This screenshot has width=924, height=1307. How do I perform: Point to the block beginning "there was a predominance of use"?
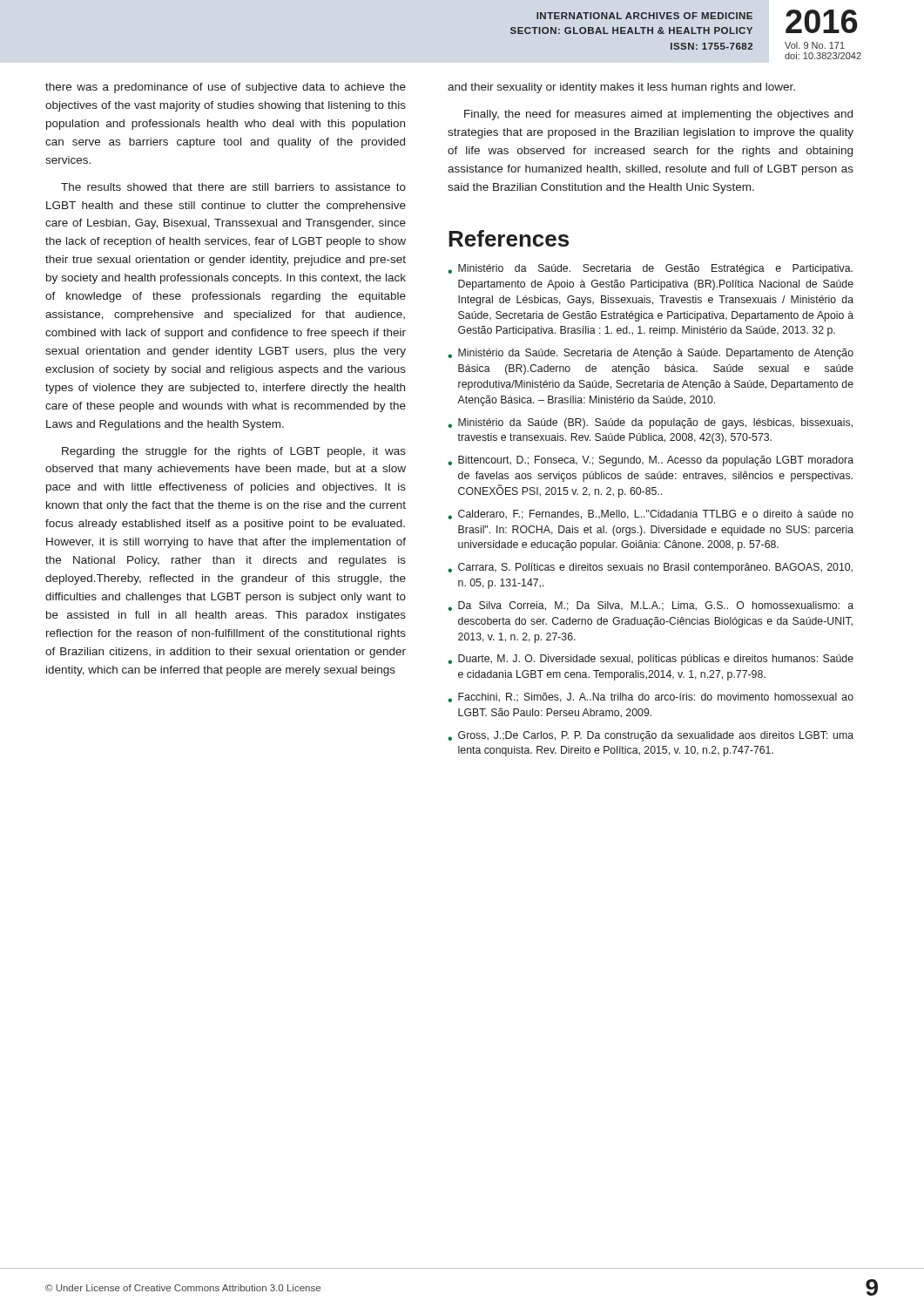226,123
